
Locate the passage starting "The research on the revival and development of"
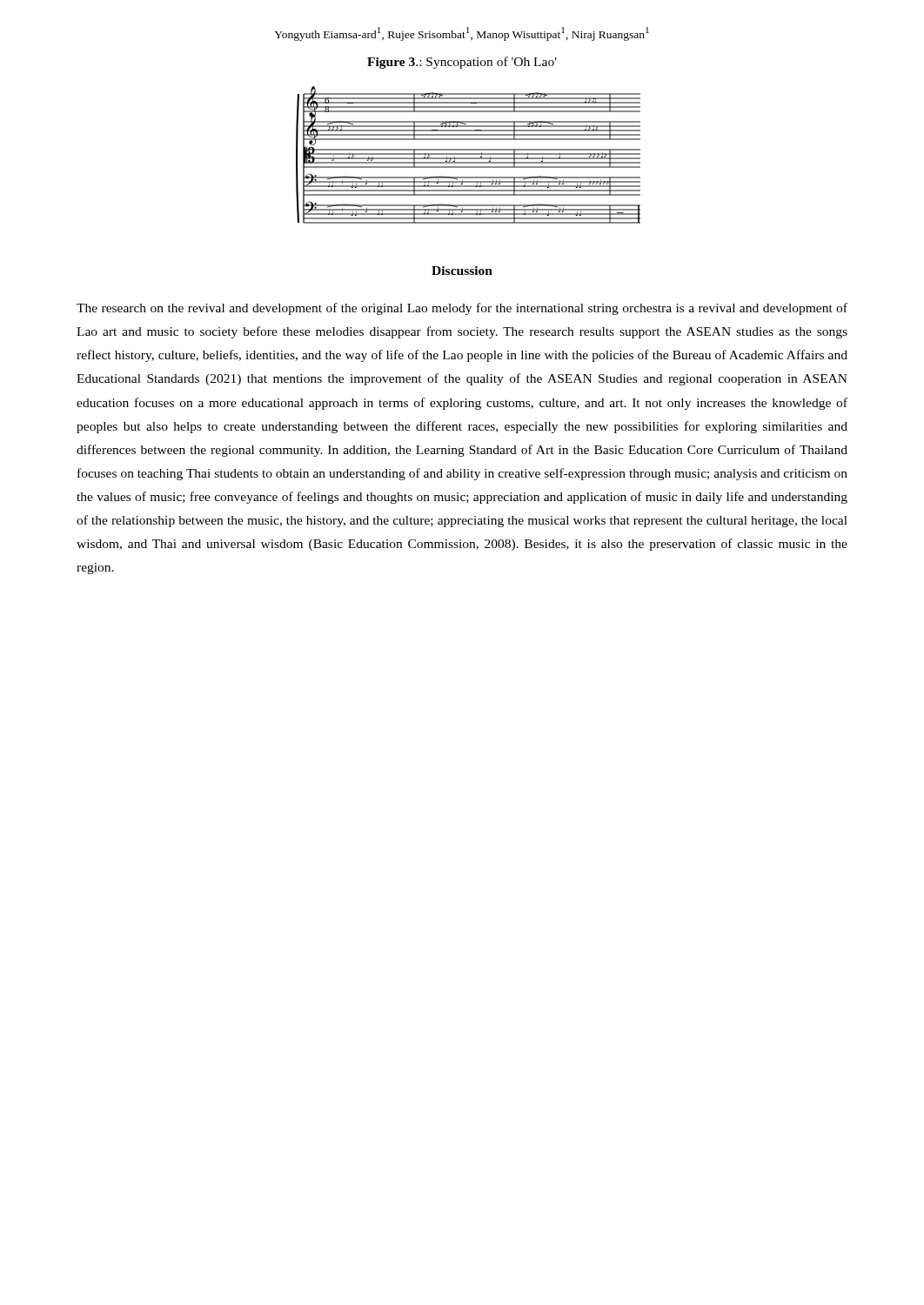[462, 437]
